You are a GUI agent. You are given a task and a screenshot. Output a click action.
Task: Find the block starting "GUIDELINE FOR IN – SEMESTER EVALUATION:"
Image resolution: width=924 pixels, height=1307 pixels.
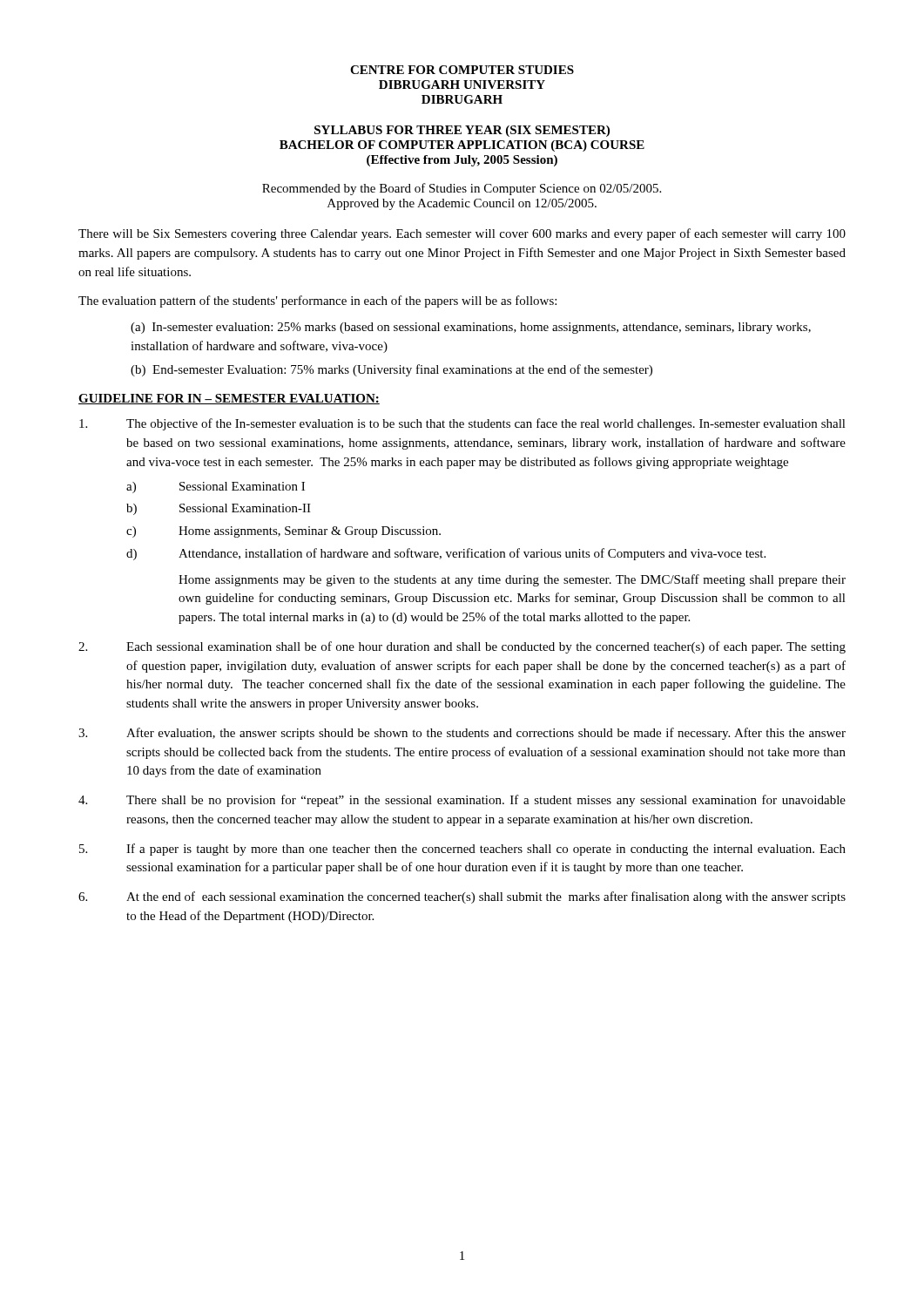click(229, 398)
